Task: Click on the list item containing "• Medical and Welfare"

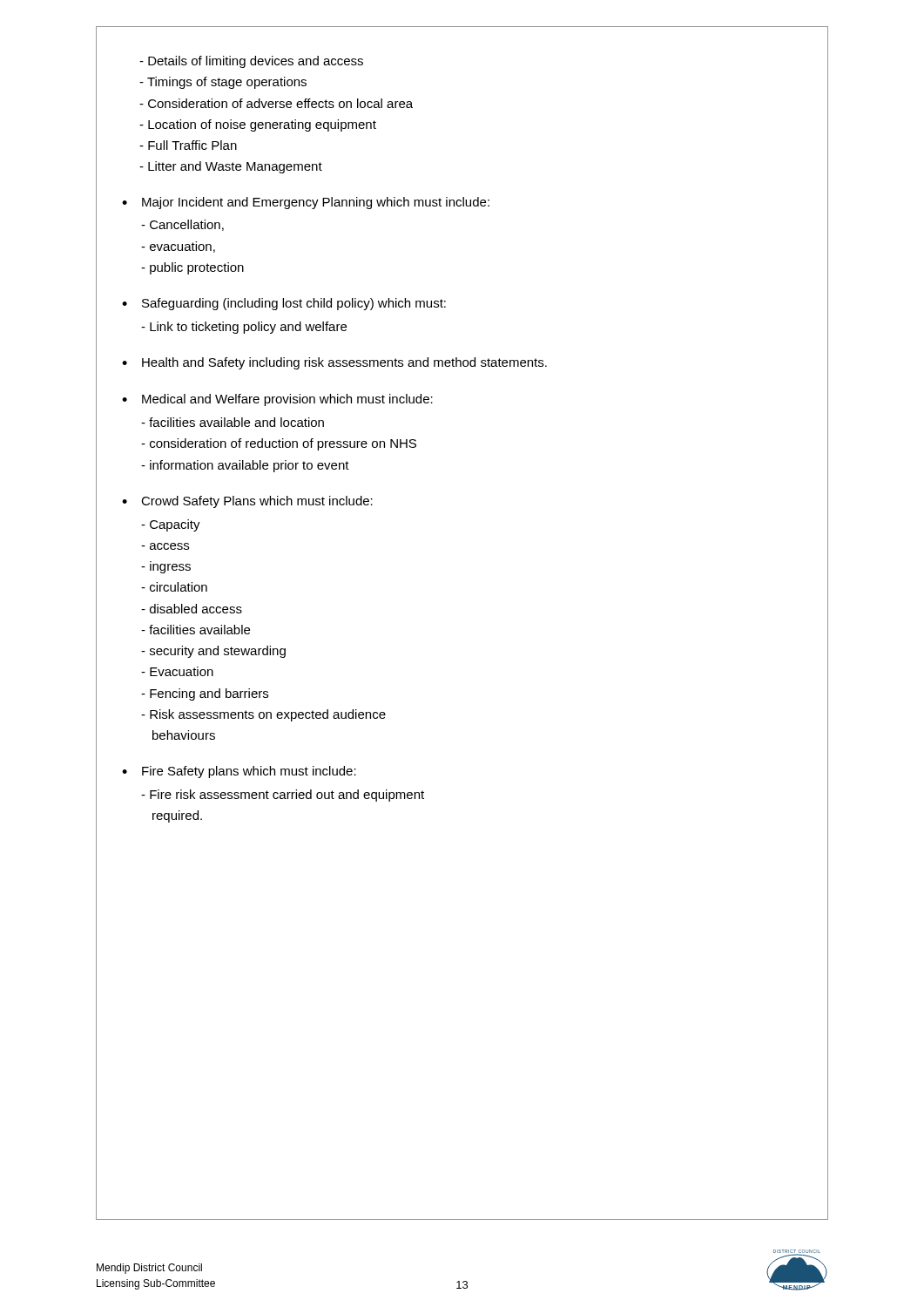Action: 277,400
